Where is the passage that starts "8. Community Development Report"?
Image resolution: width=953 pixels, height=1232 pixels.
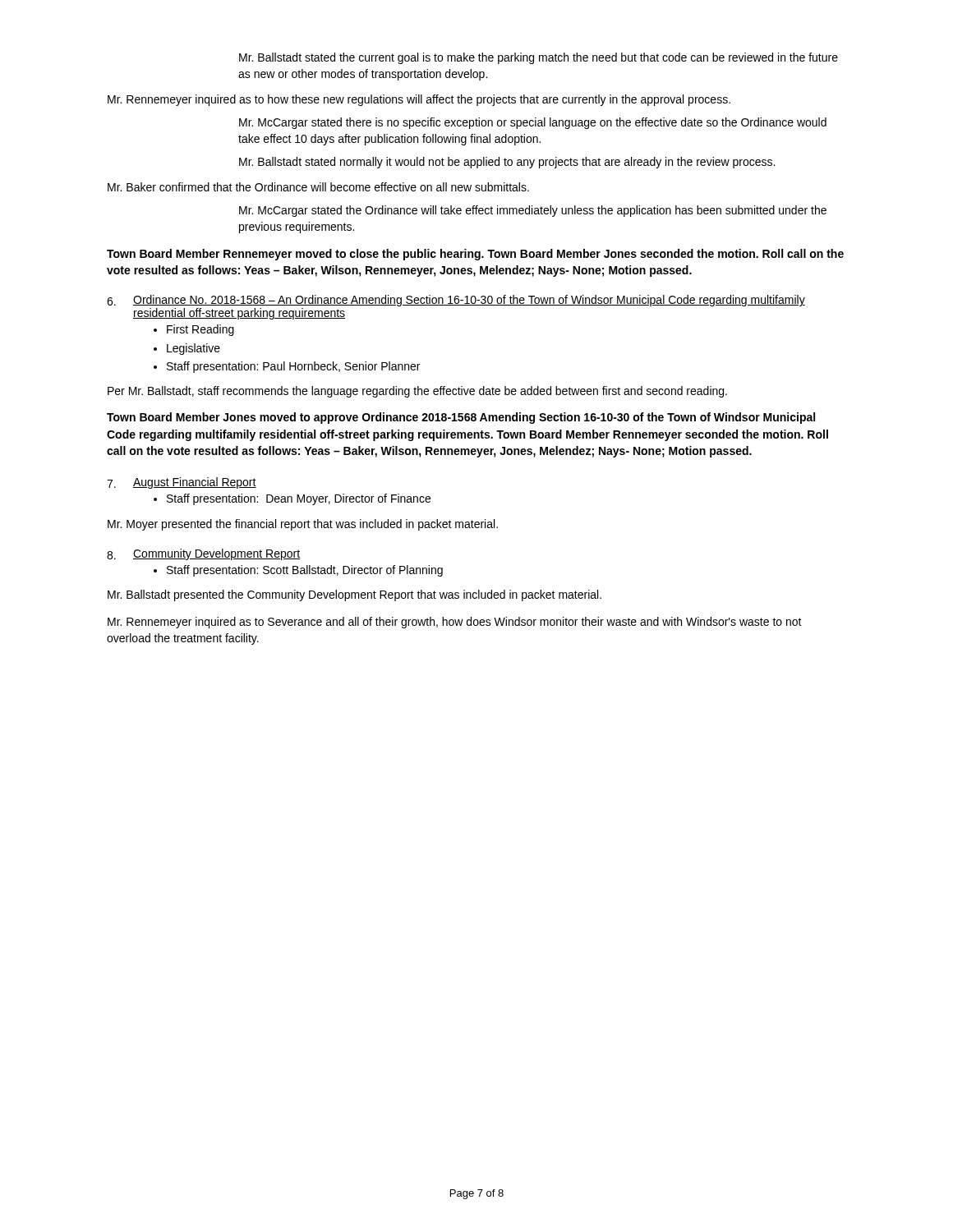click(x=203, y=554)
